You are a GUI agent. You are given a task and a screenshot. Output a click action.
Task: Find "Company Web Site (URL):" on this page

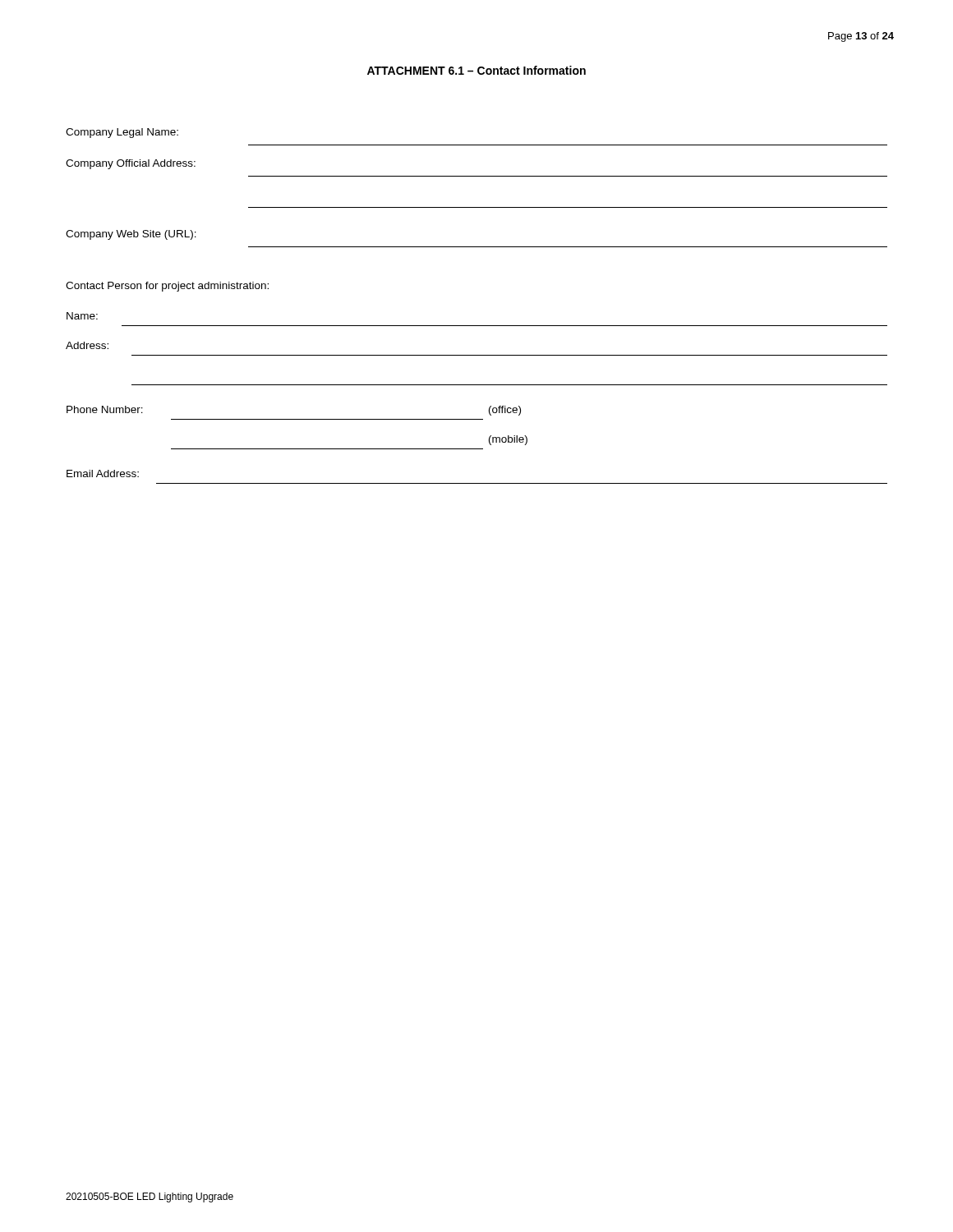pyautogui.click(x=476, y=235)
